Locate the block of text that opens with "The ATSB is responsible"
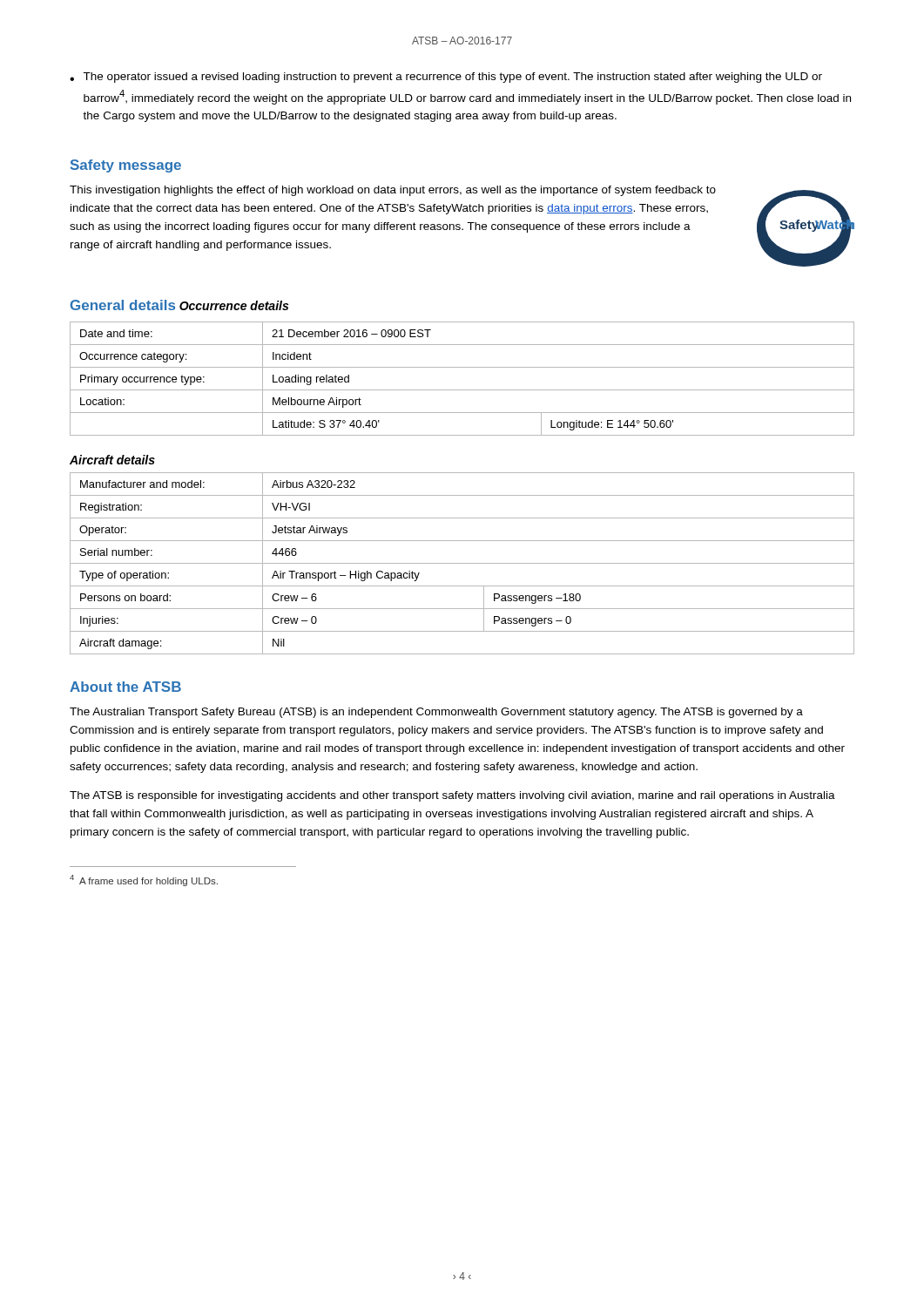Image resolution: width=924 pixels, height=1307 pixels. (x=452, y=813)
